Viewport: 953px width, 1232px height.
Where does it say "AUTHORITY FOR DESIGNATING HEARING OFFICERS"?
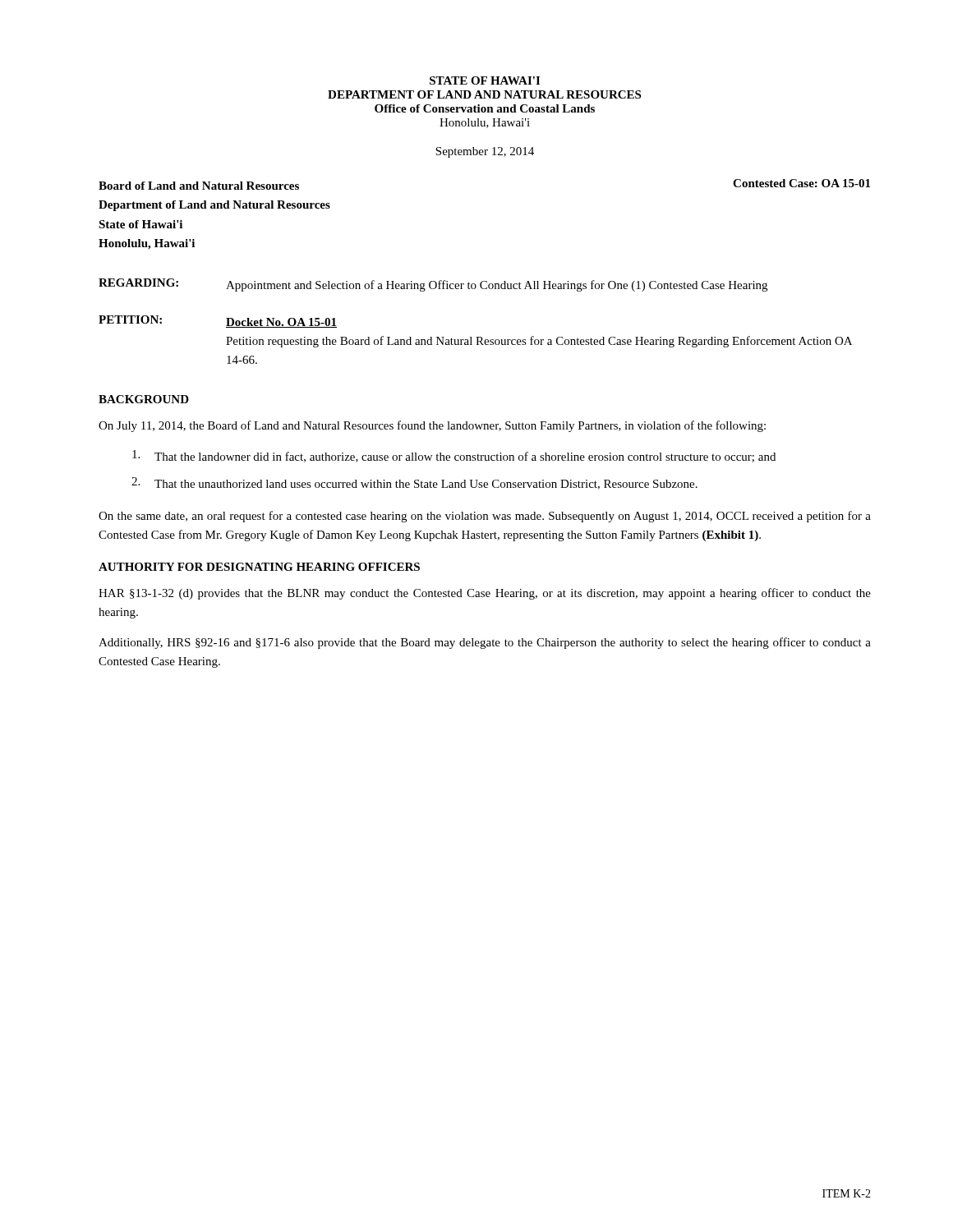click(259, 566)
